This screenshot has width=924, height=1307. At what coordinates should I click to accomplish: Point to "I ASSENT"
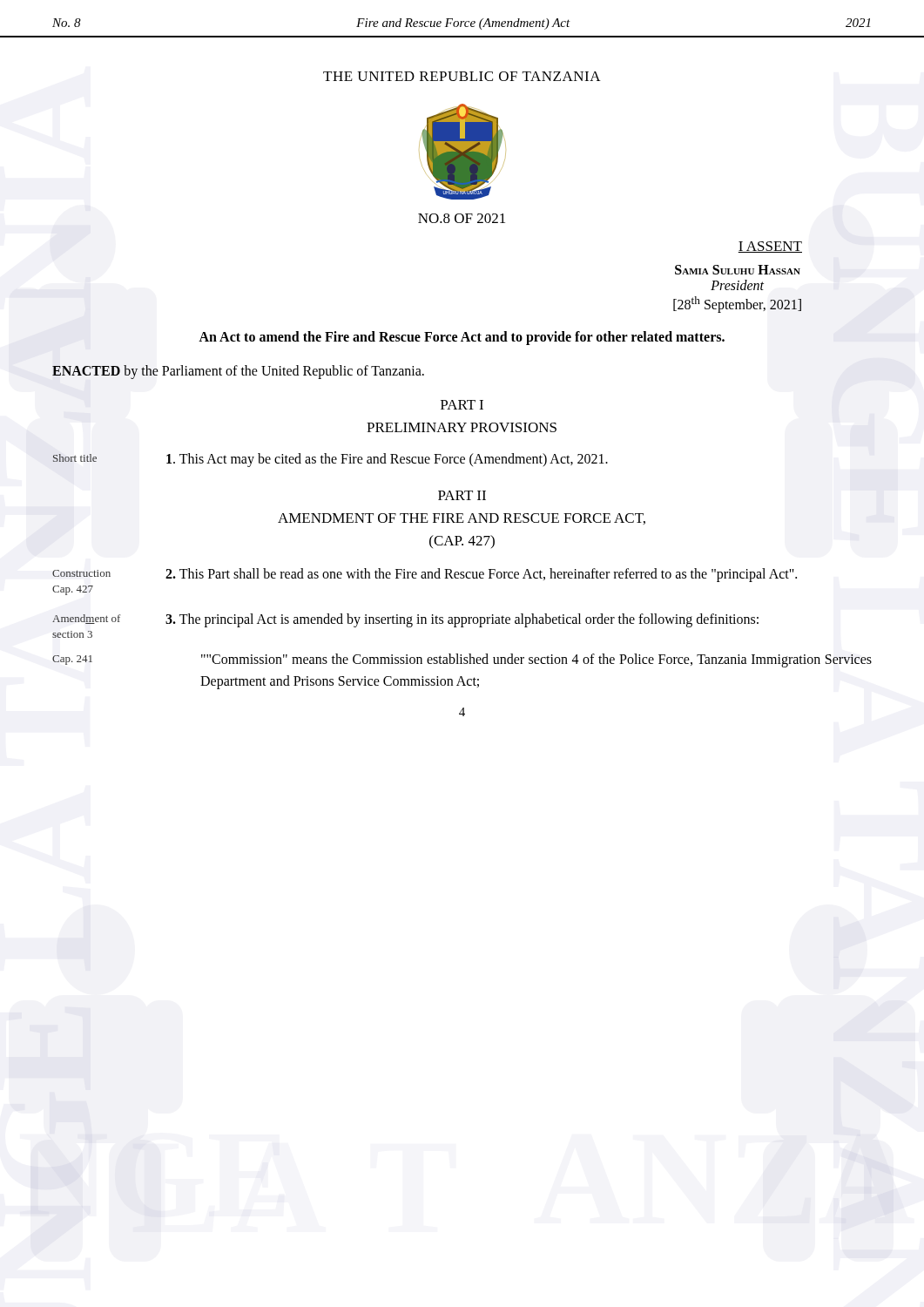(770, 246)
